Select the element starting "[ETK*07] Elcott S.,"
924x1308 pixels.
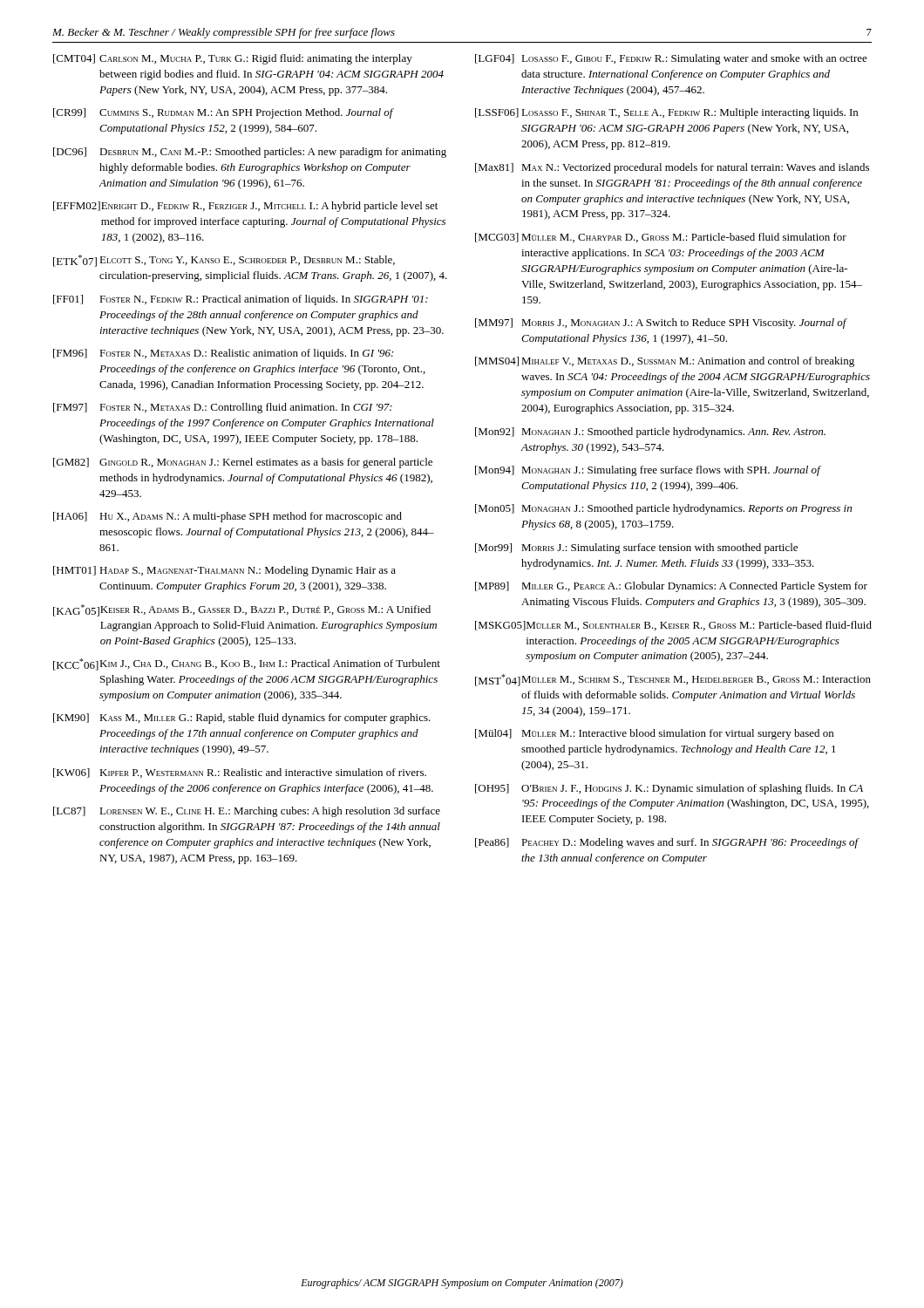point(251,268)
